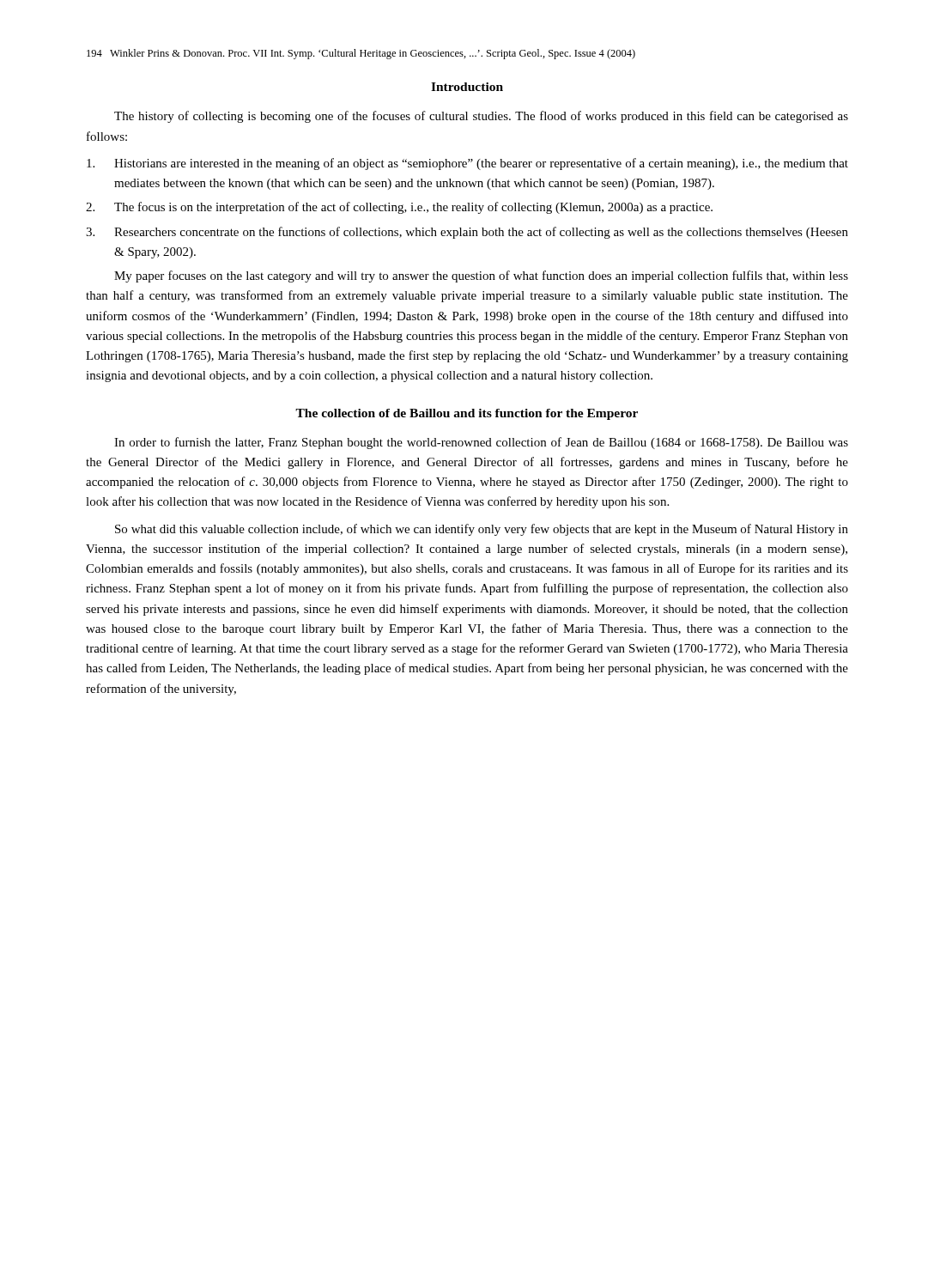Click on the passage starting "The history of collecting is becoming one"
This screenshot has height=1288, width=934.
tap(467, 126)
